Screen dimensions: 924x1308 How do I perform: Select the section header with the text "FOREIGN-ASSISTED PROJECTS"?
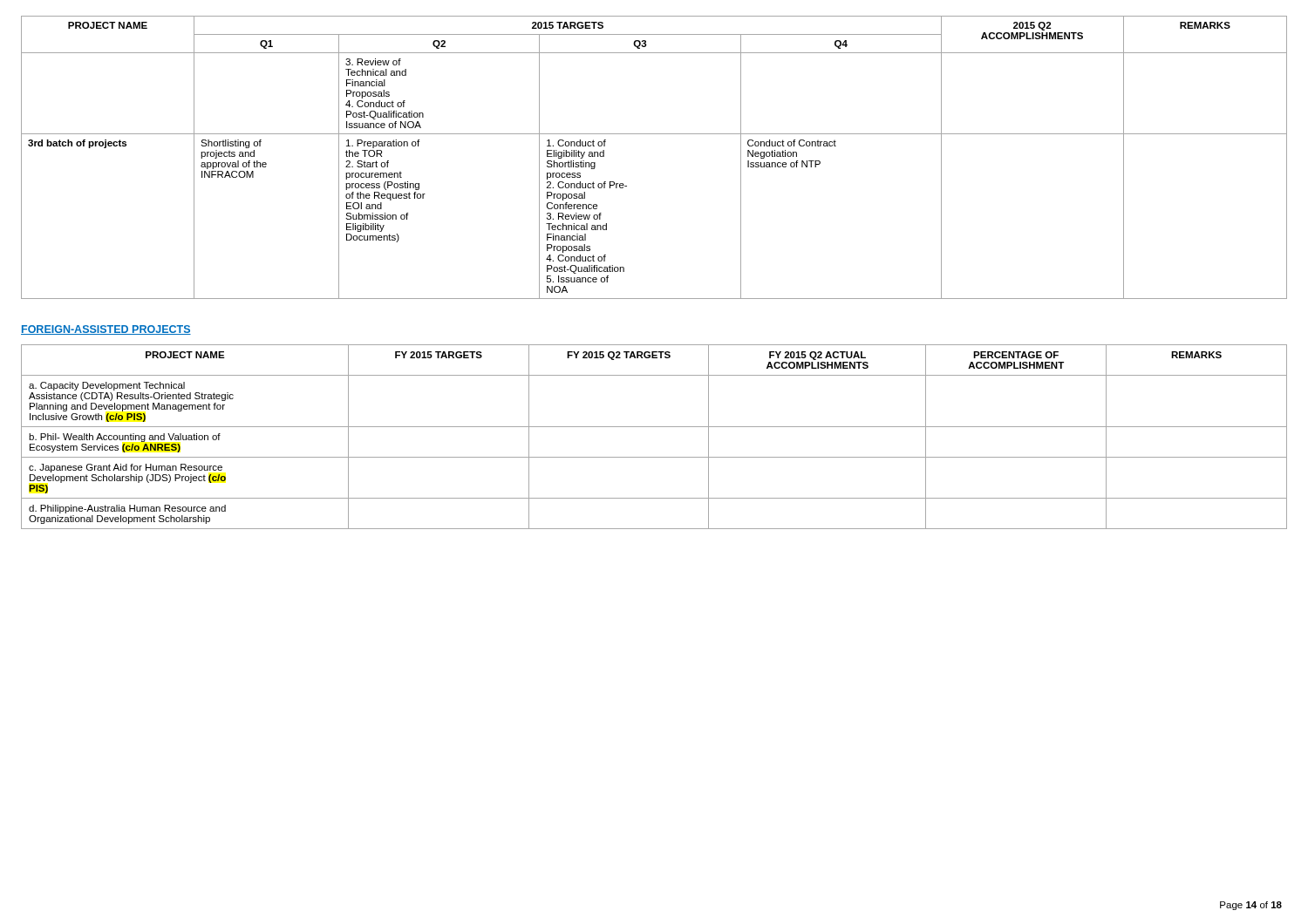106,329
